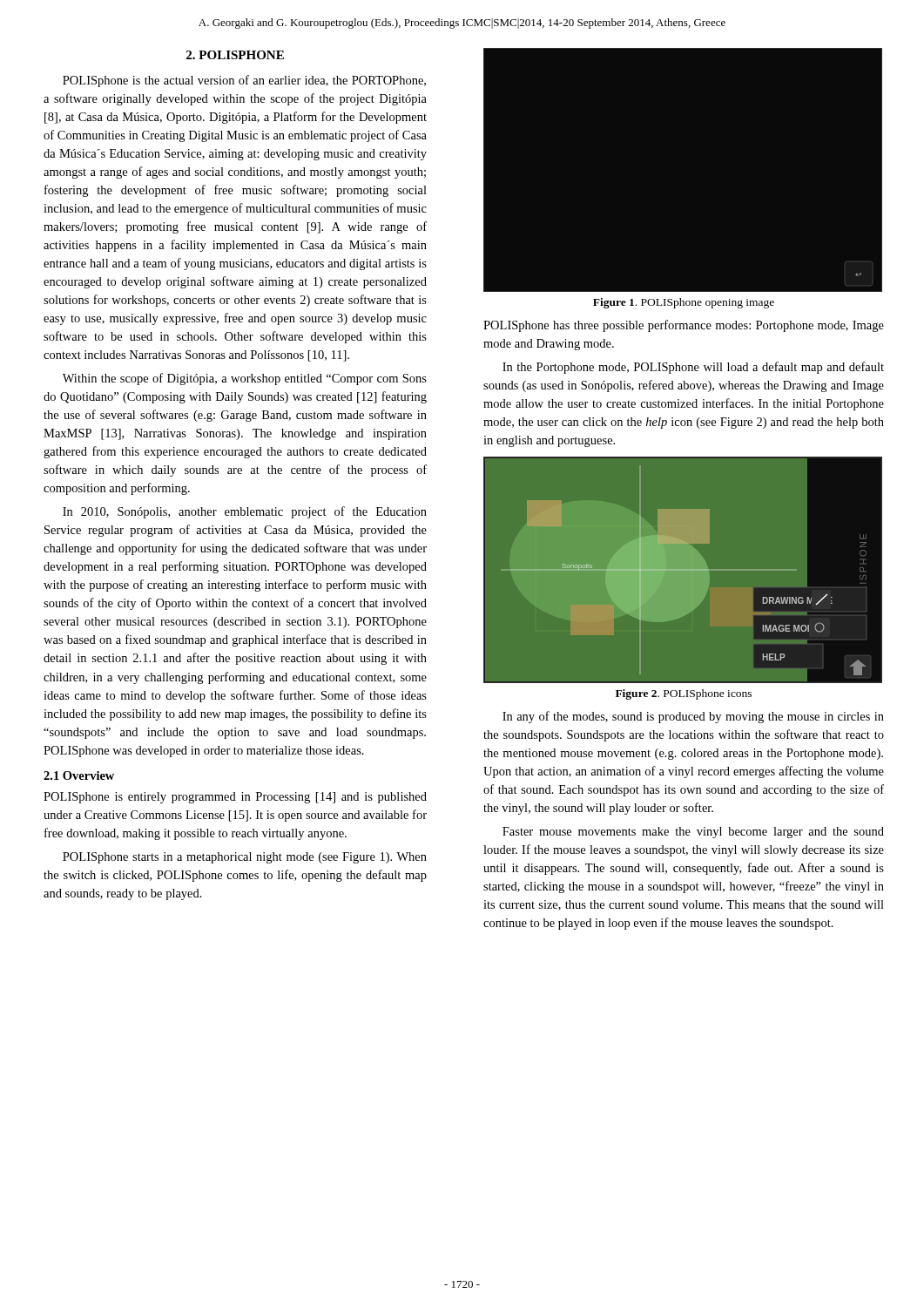Click on the section header containing "2. POLISPHONE"
Viewport: 924px width, 1307px height.
[235, 55]
